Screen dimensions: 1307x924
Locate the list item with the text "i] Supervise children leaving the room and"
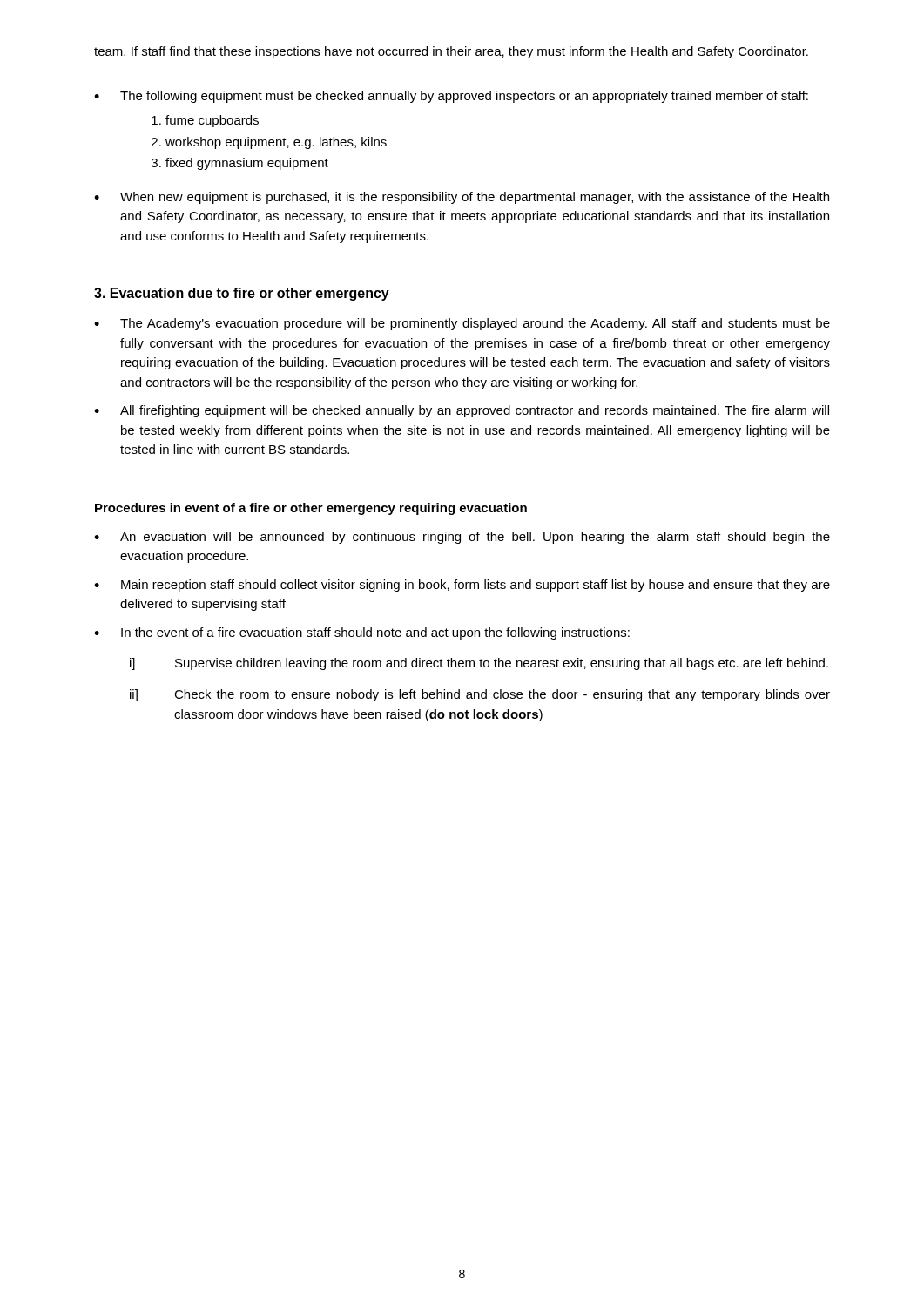(x=479, y=663)
